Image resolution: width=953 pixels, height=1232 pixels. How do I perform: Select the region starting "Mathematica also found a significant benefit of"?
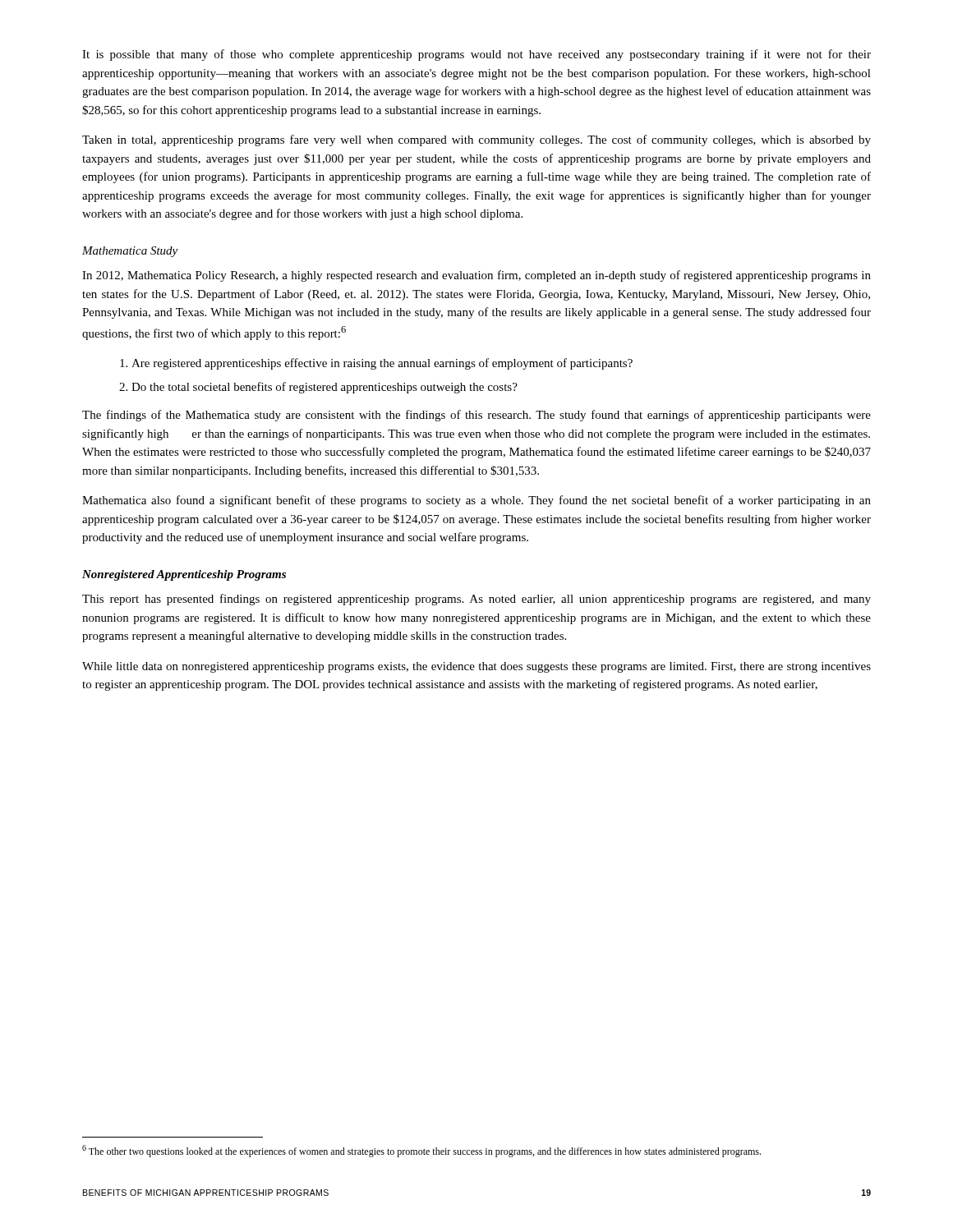coord(476,519)
